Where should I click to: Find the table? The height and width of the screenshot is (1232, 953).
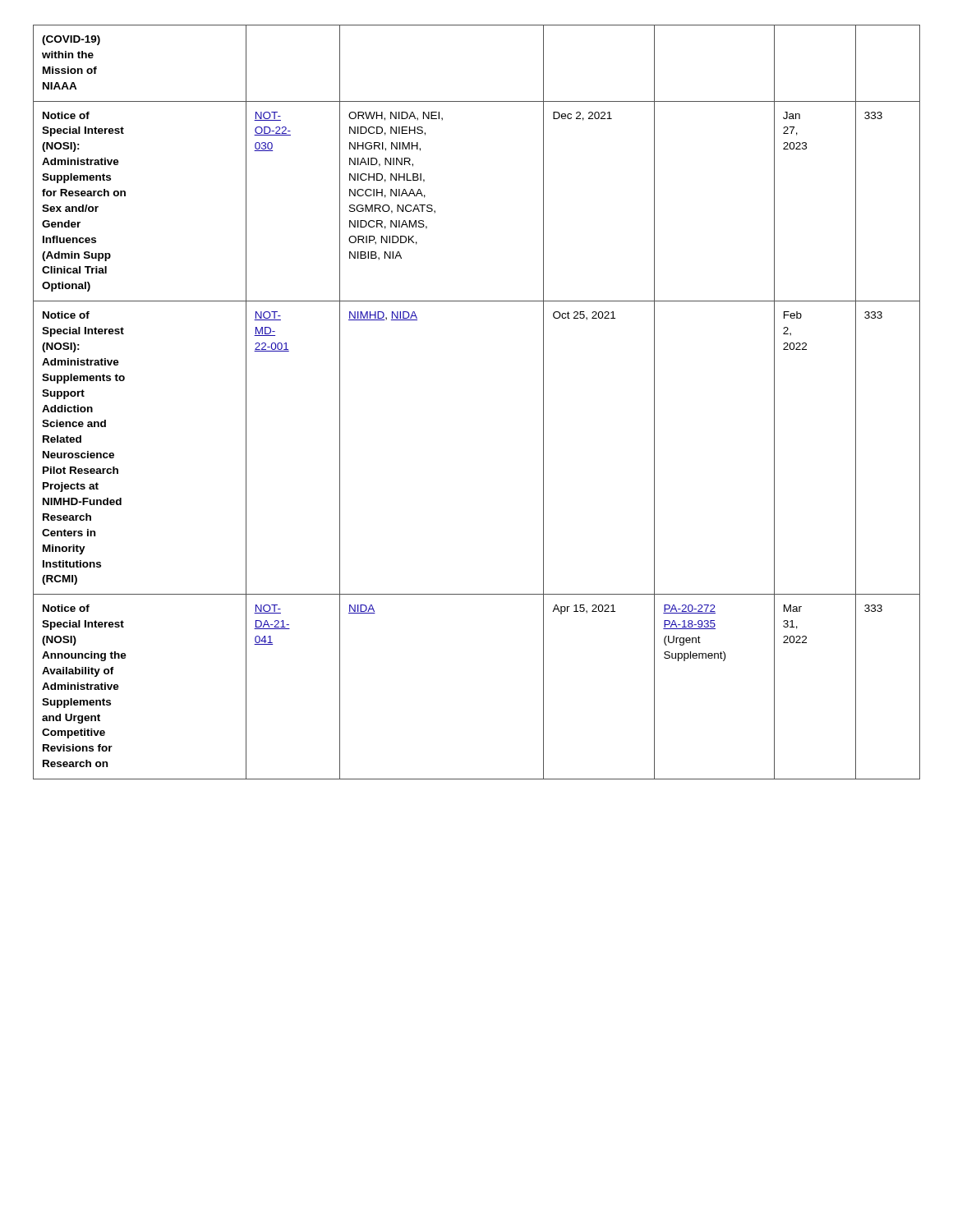476,402
